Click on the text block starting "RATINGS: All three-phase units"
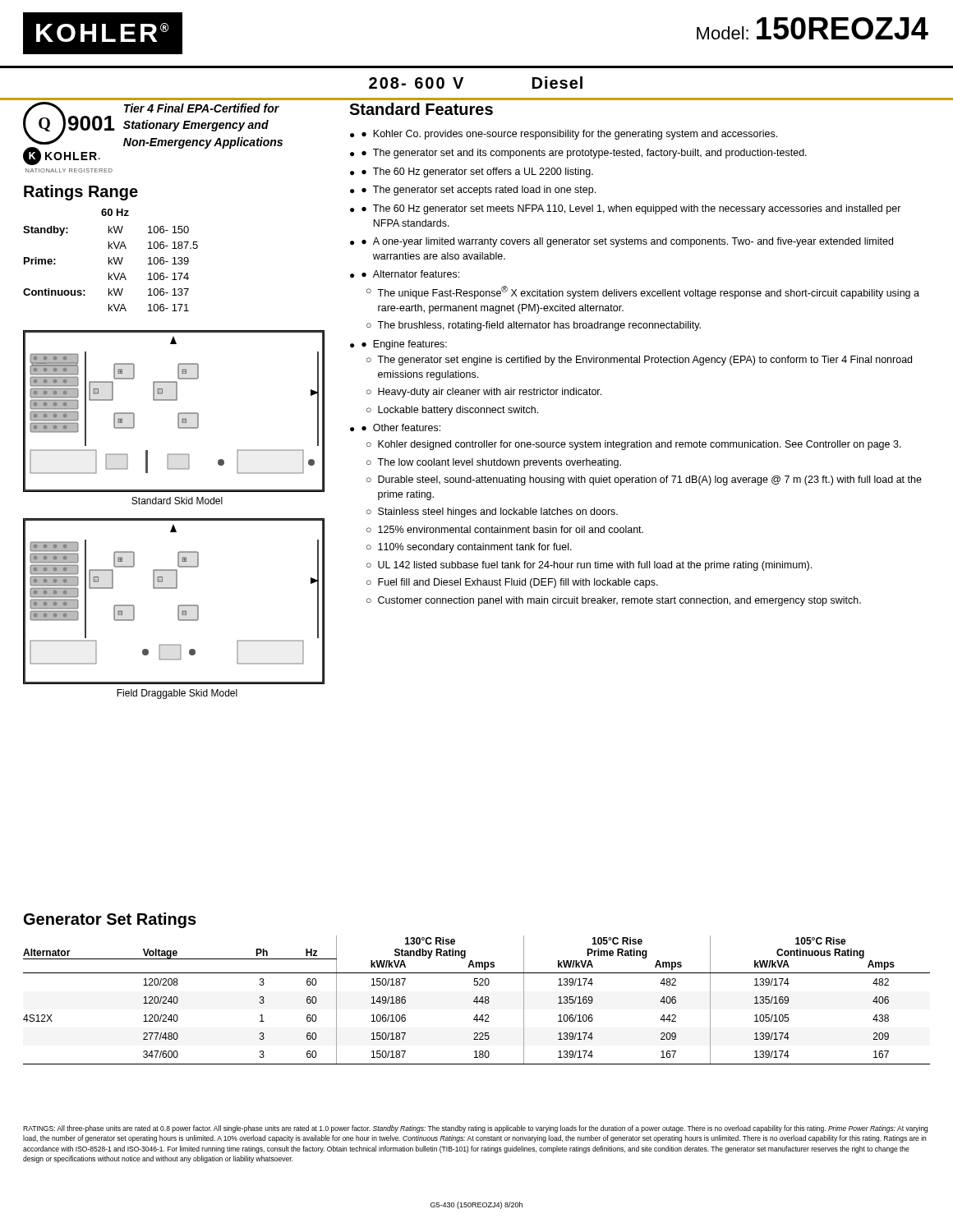Image resolution: width=953 pixels, height=1232 pixels. 476,1144
